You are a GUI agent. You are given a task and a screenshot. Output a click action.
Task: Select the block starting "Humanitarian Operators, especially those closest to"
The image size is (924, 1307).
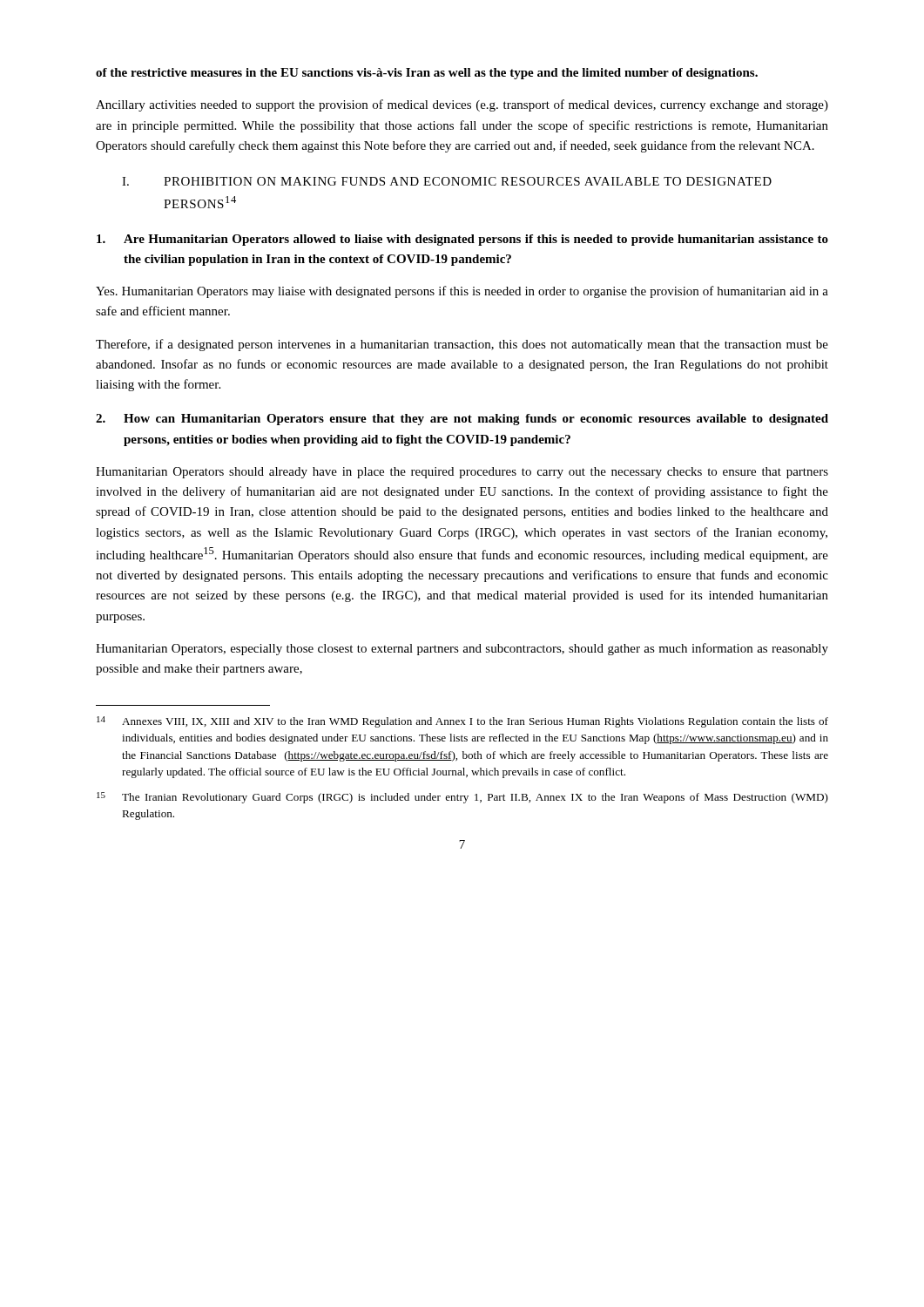pos(462,659)
